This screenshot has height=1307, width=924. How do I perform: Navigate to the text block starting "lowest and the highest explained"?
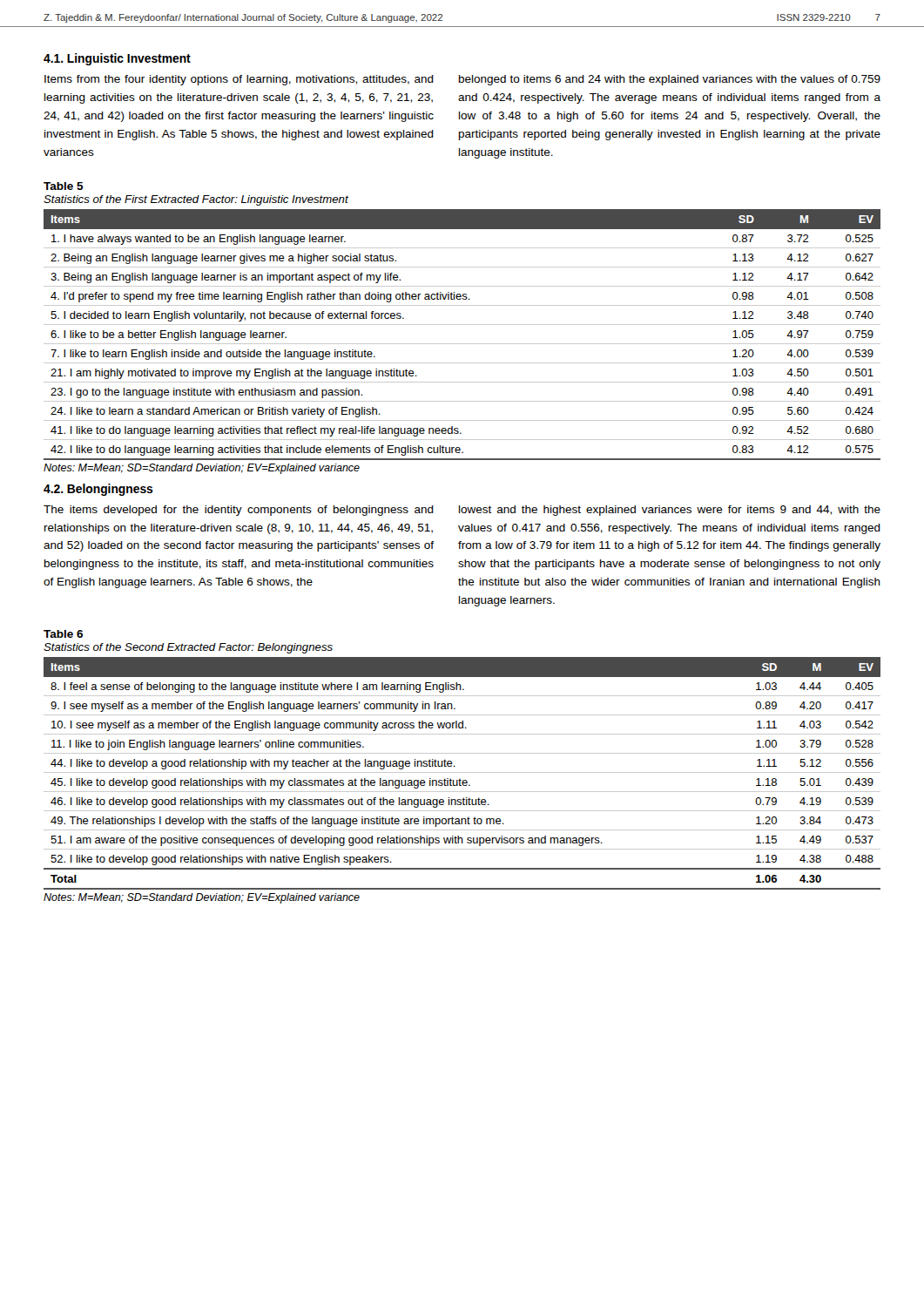pos(669,555)
